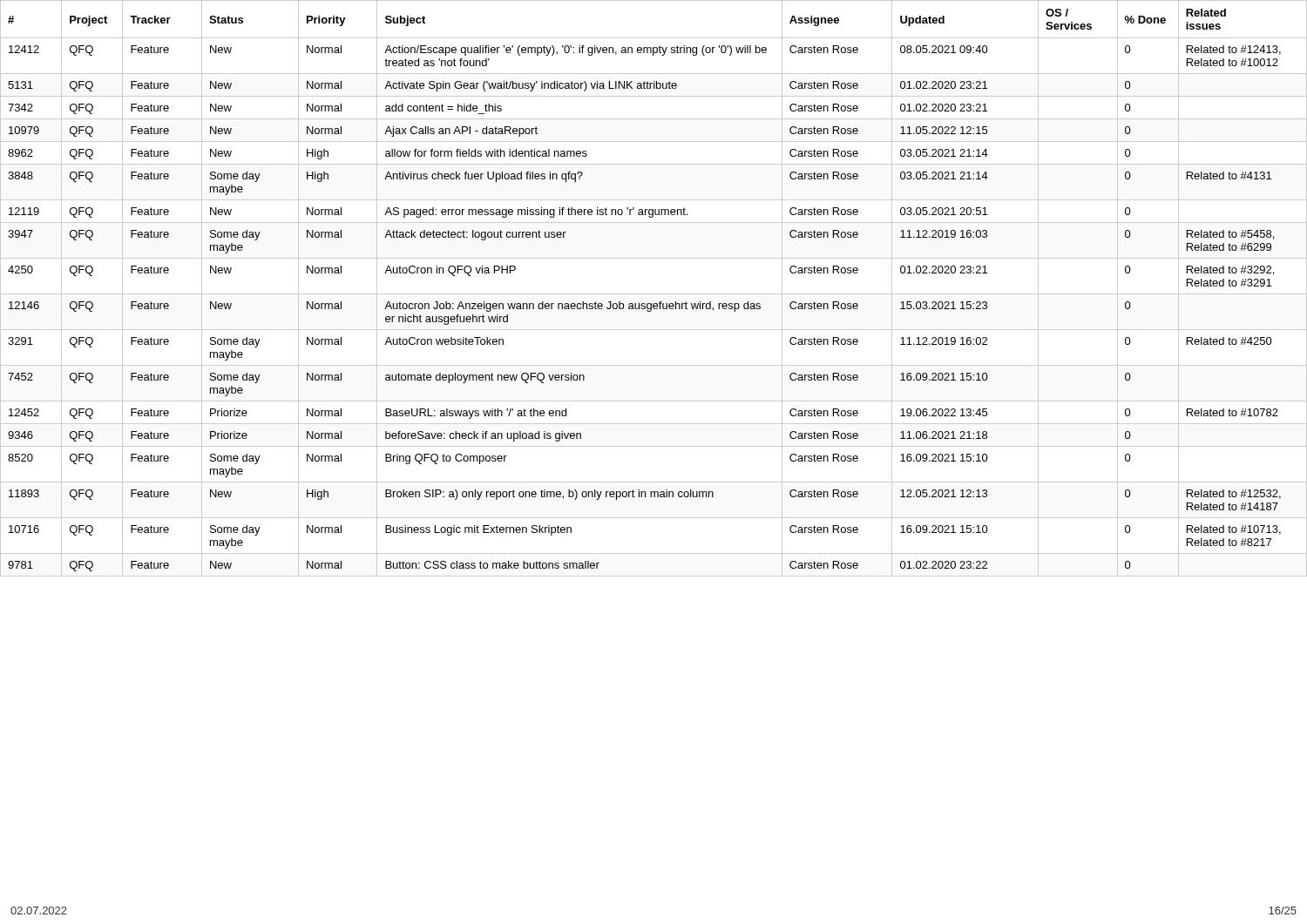Find the table that mentions "Carsten Rose"
Screen dimensions: 924x1307
pyautogui.click(x=654, y=288)
